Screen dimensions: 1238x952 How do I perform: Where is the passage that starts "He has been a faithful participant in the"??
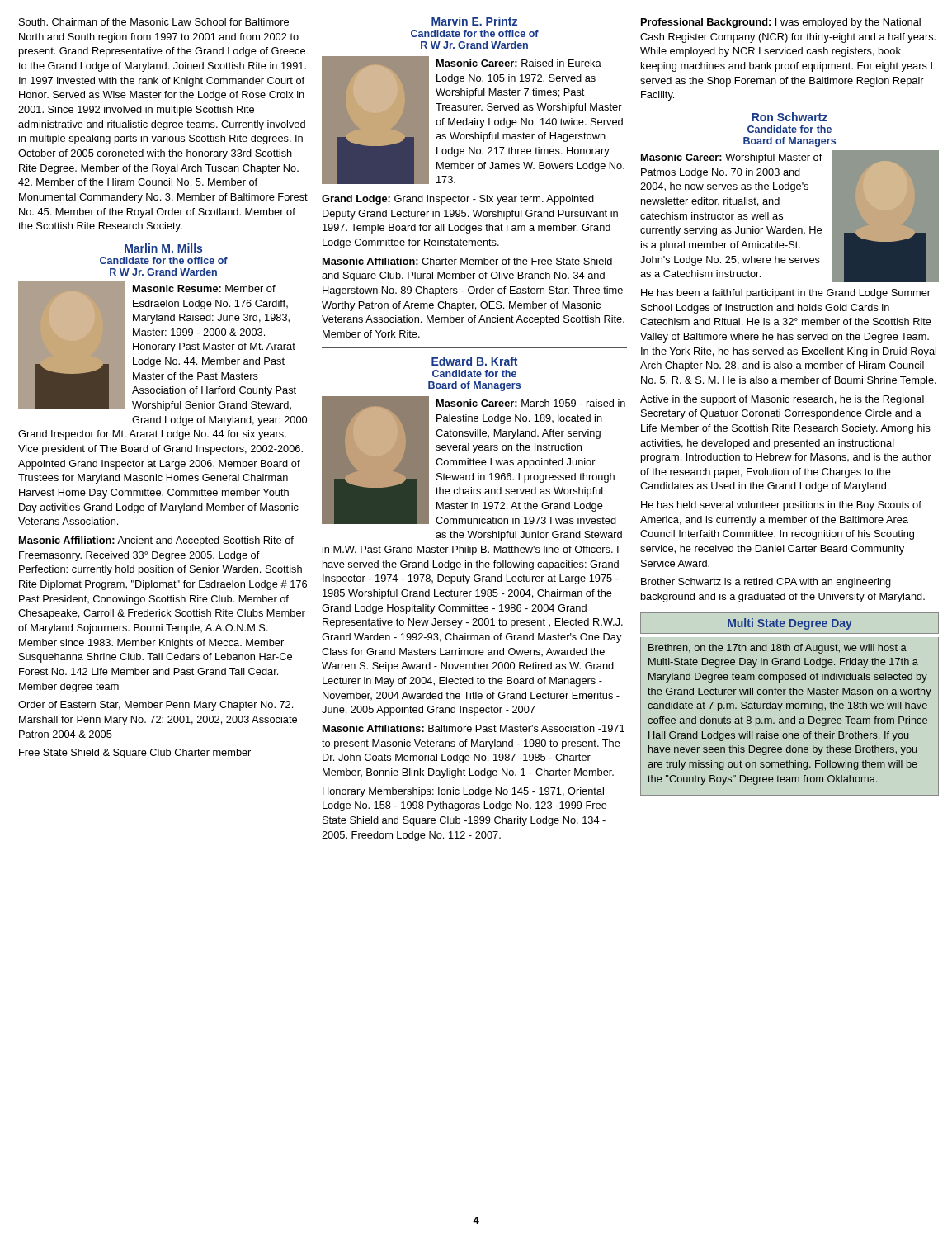pyautogui.click(x=789, y=445)
